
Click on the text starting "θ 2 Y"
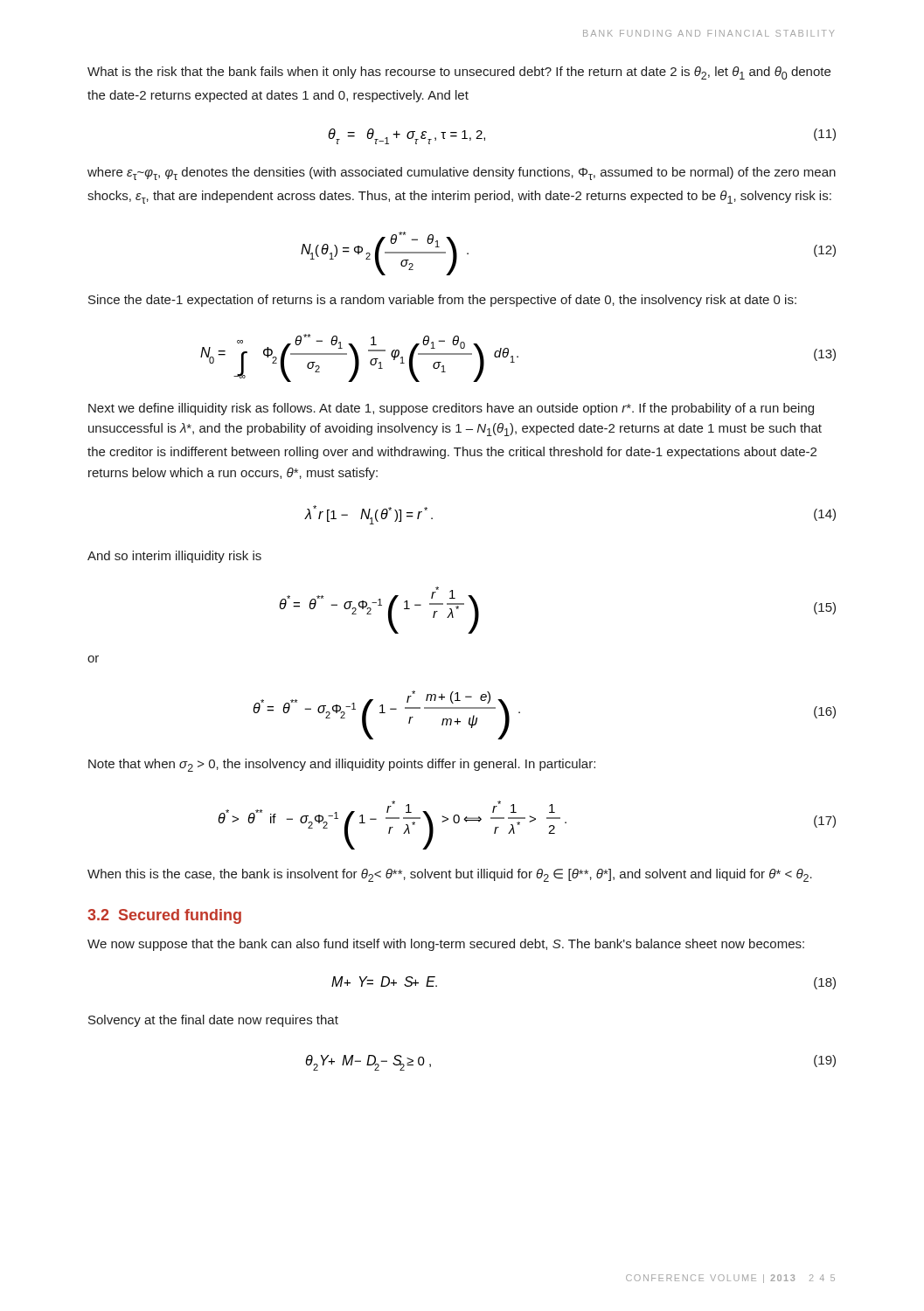(374, 1062)
